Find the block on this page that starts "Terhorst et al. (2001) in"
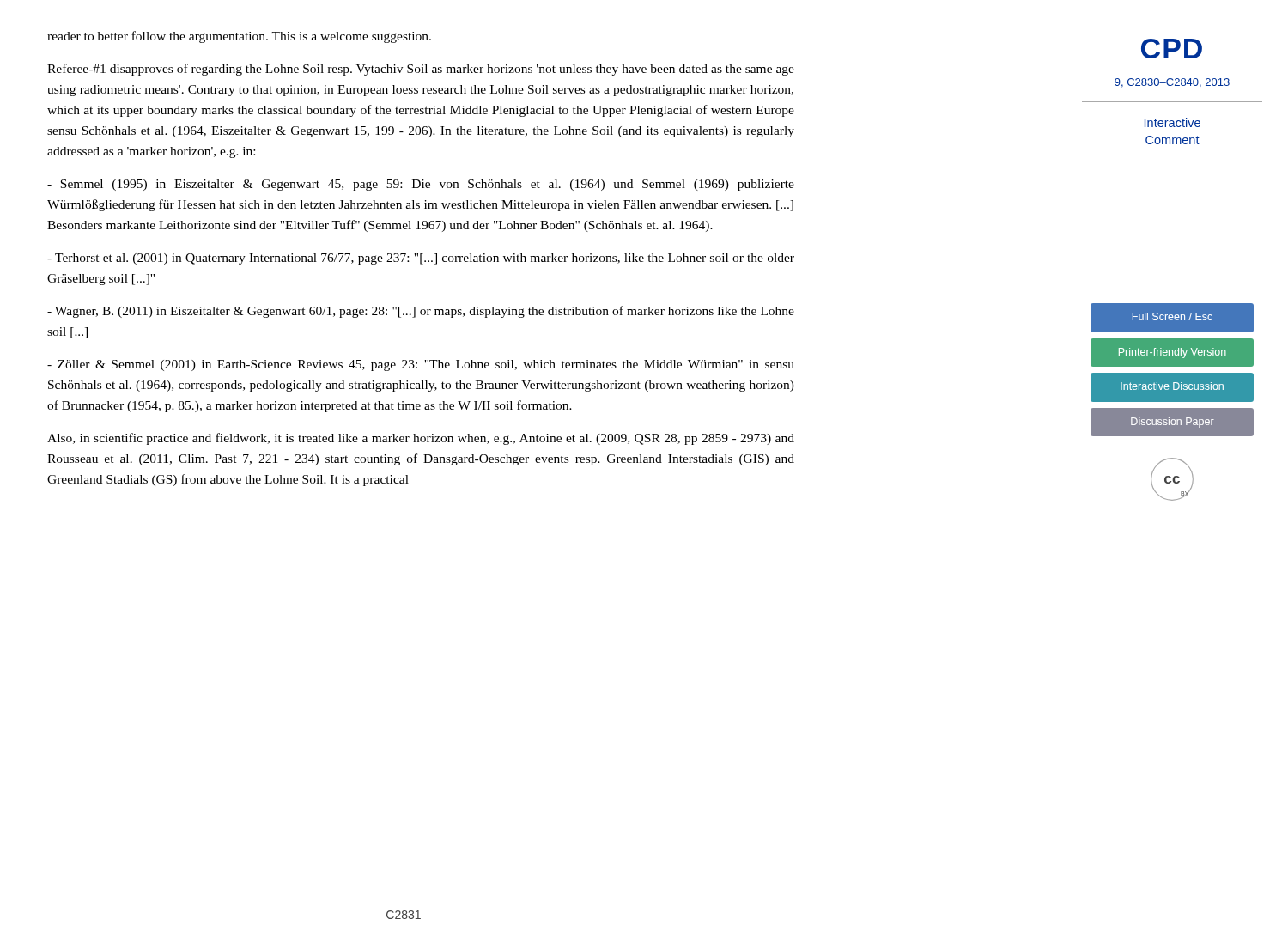1288x949 pixels. tap(421, 268)
